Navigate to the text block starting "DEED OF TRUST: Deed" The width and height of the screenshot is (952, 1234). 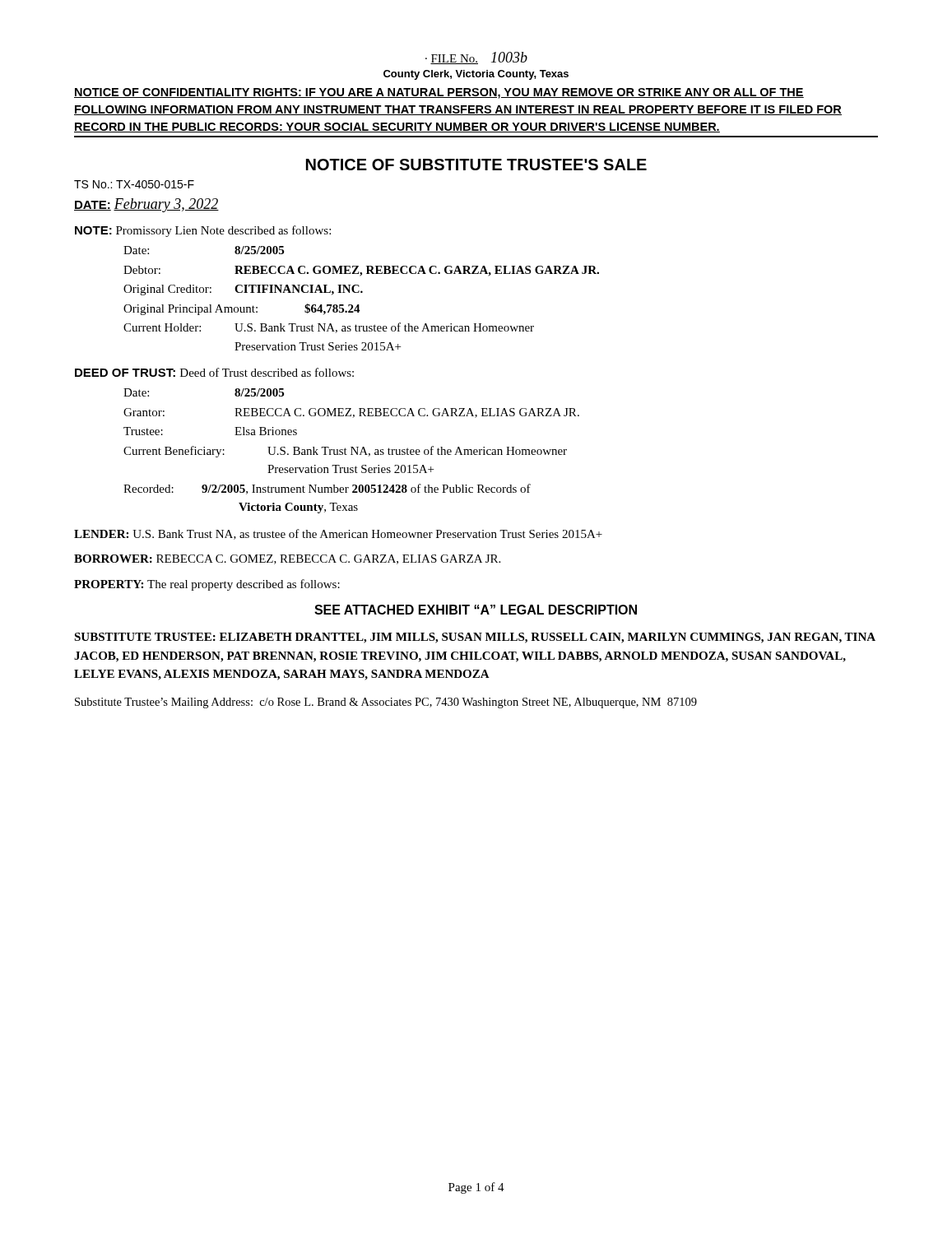click(214, 372)
